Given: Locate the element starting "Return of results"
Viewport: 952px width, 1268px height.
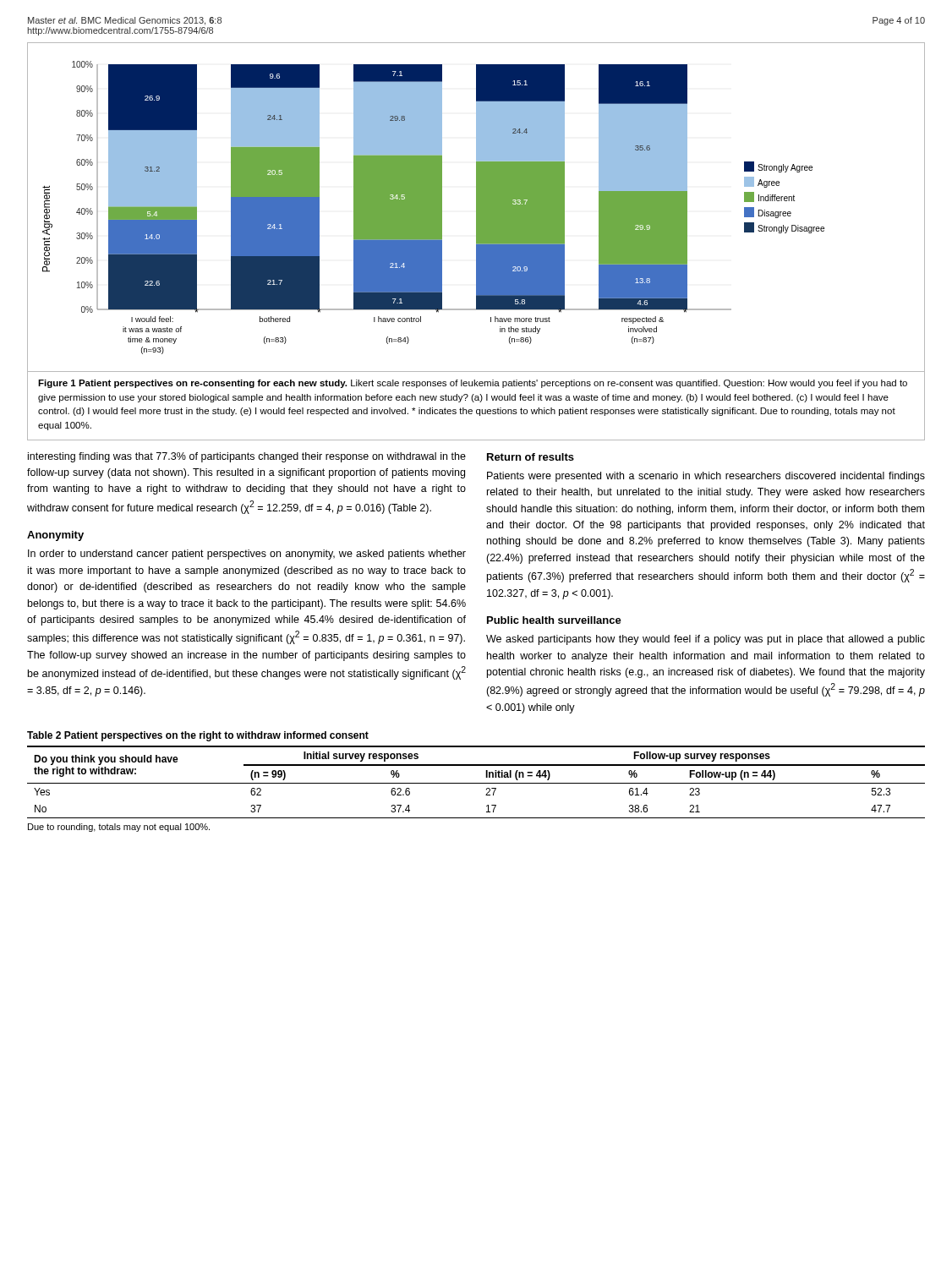Looking at the screenshot, I should [x=530, y=457].
